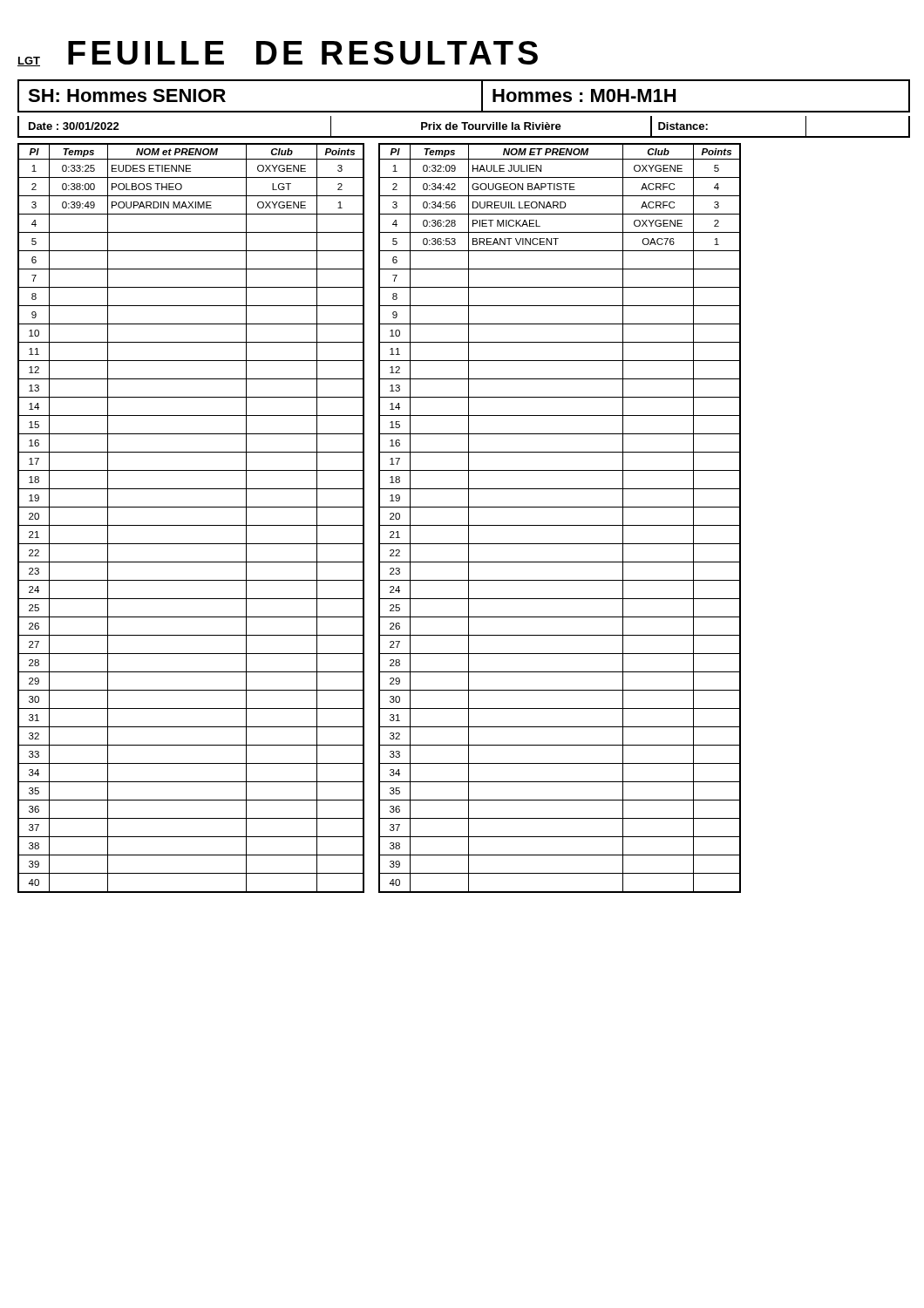Locate the table with the text "POLBOS THEO"

[191, 518]
